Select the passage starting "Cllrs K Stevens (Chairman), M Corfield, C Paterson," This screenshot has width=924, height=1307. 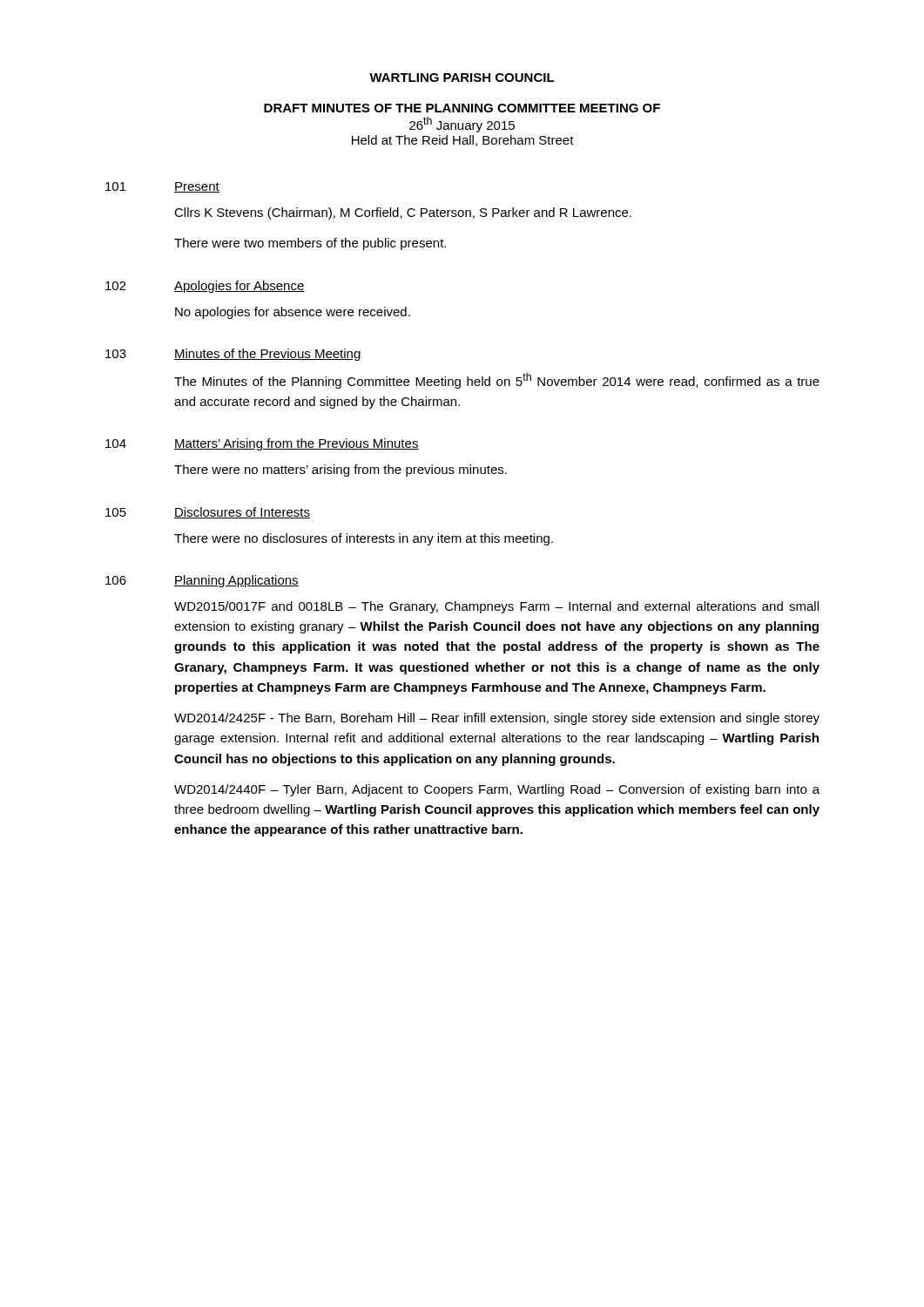403,213
